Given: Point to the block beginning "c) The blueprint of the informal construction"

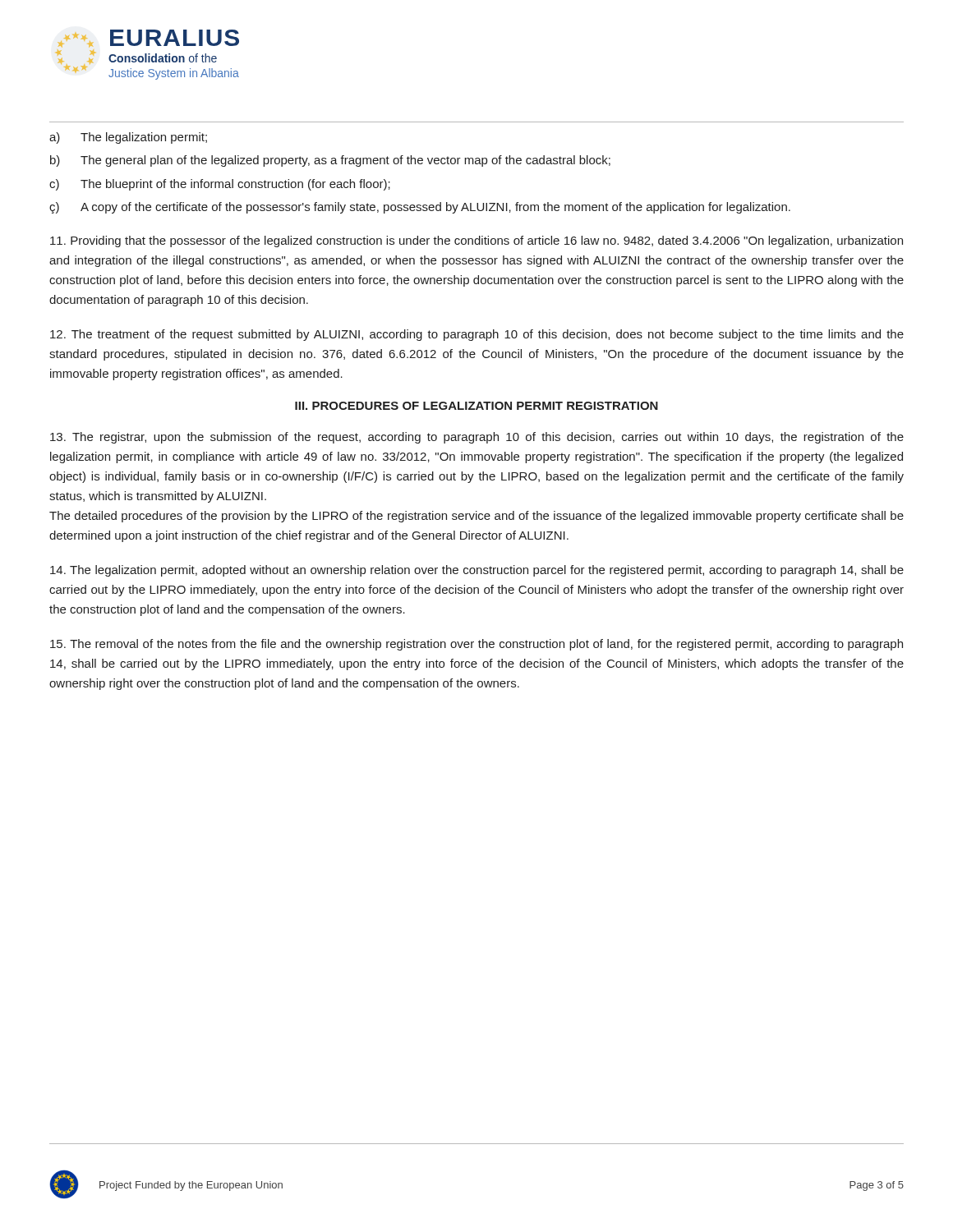Looking at the screenshot, I should coord(220,185).
